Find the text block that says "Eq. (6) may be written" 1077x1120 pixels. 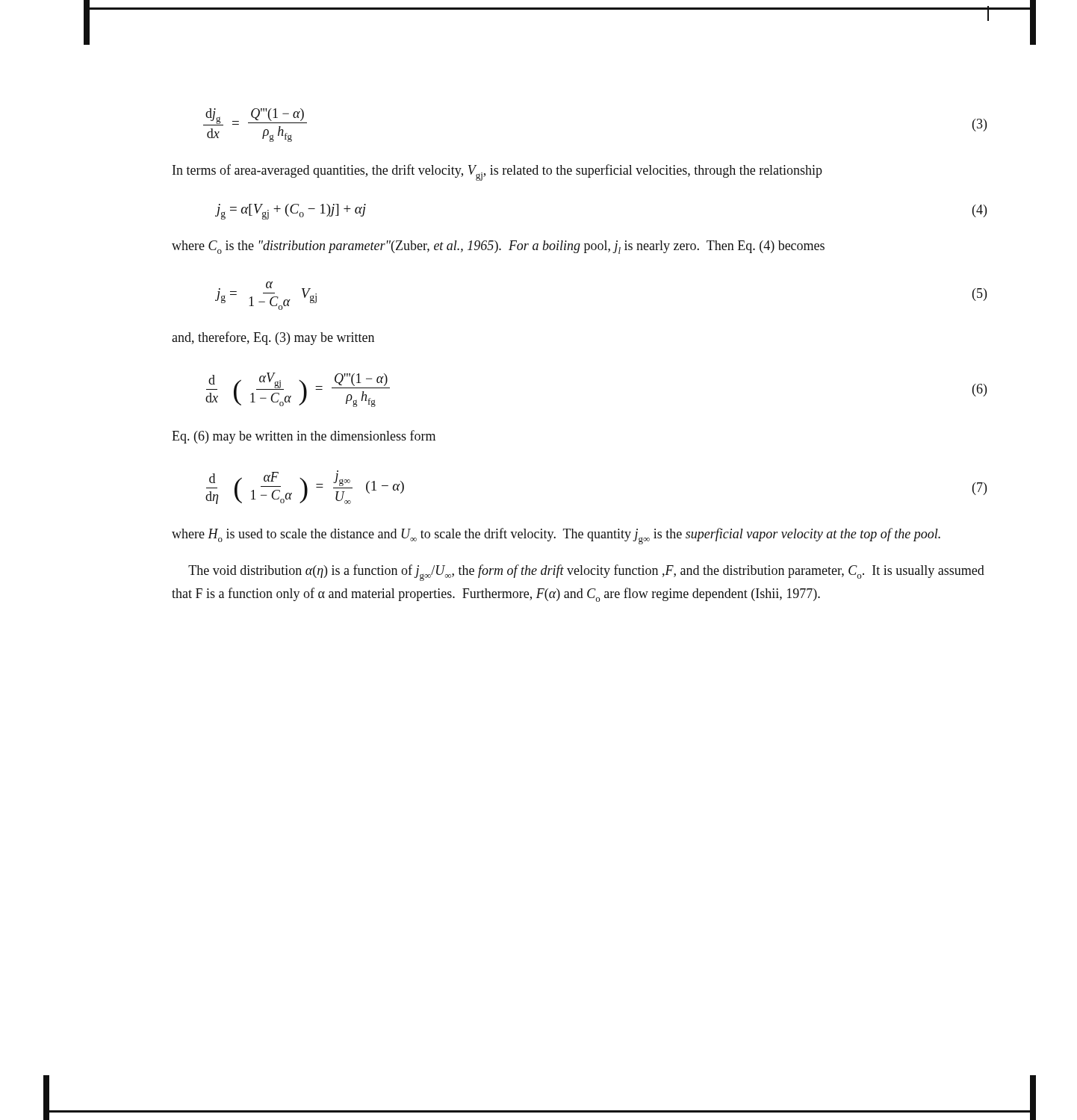304,436
